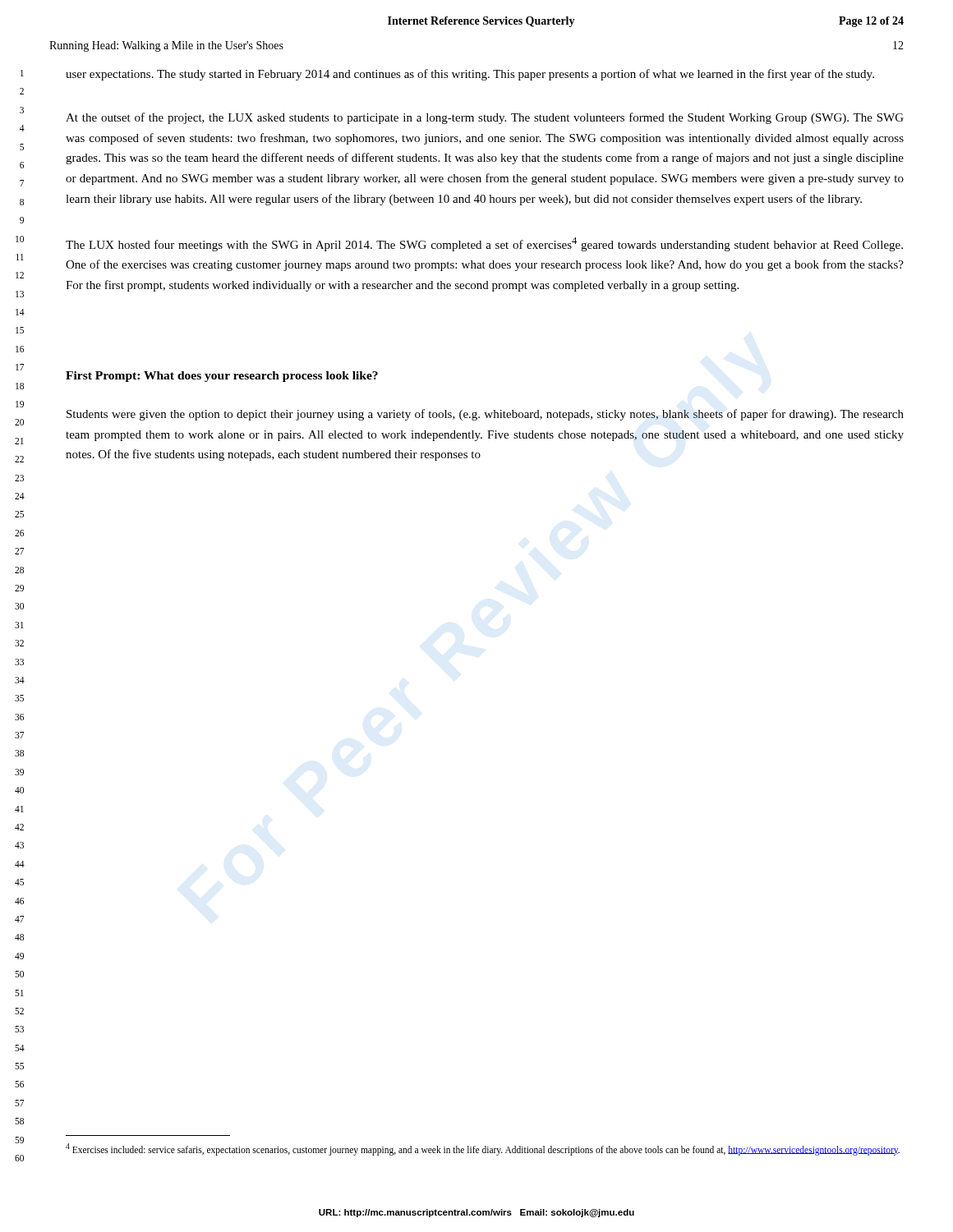953x1232 pixels.
Task: Select the footnote containing "4 Exercises included:"
Action: [x=483, y=1148]
